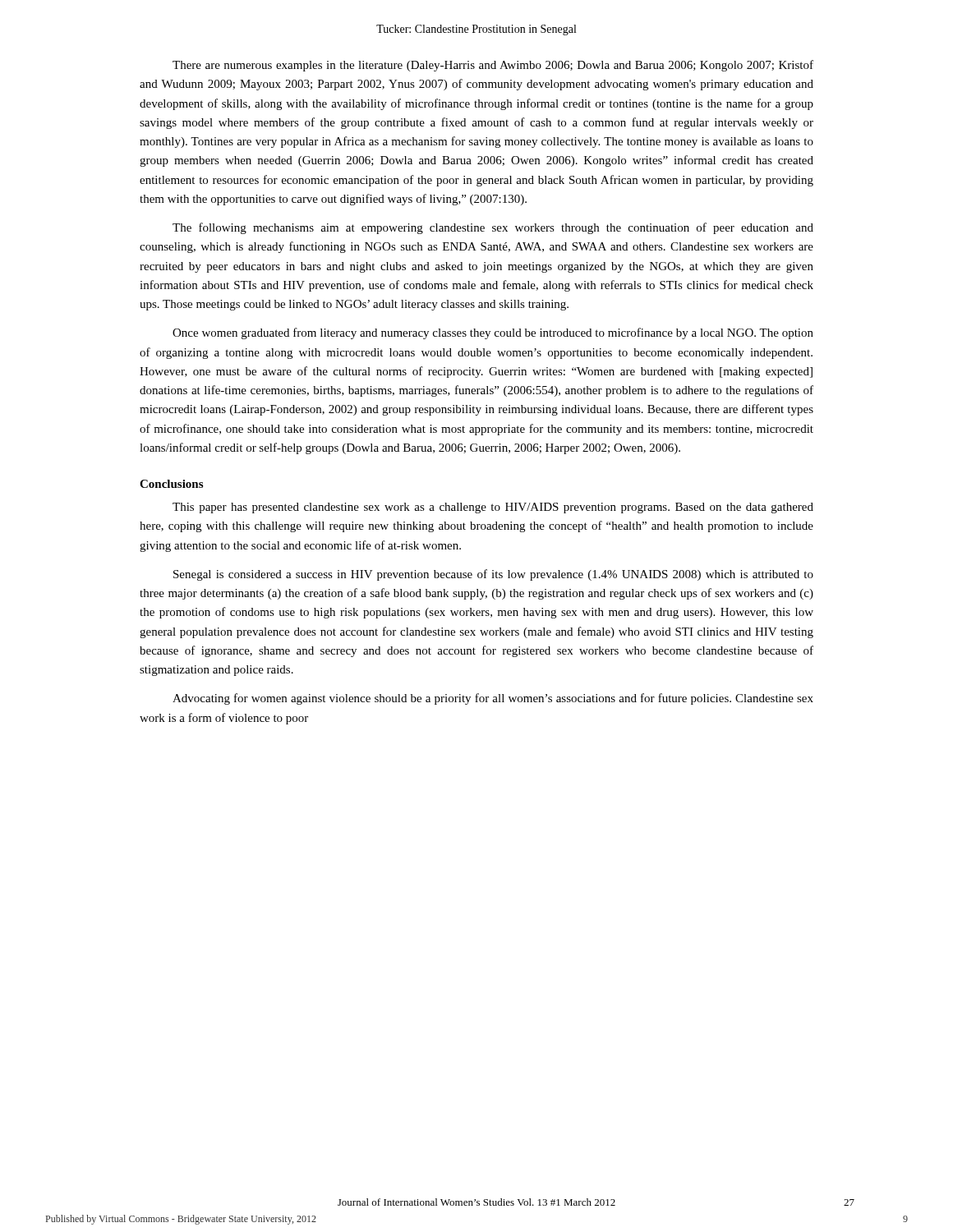Screen dimensions: 1232x953
Task: Point to the block beginning "The following mechanisms aim at empowering clandestine sex"
Action: [476, 266]
